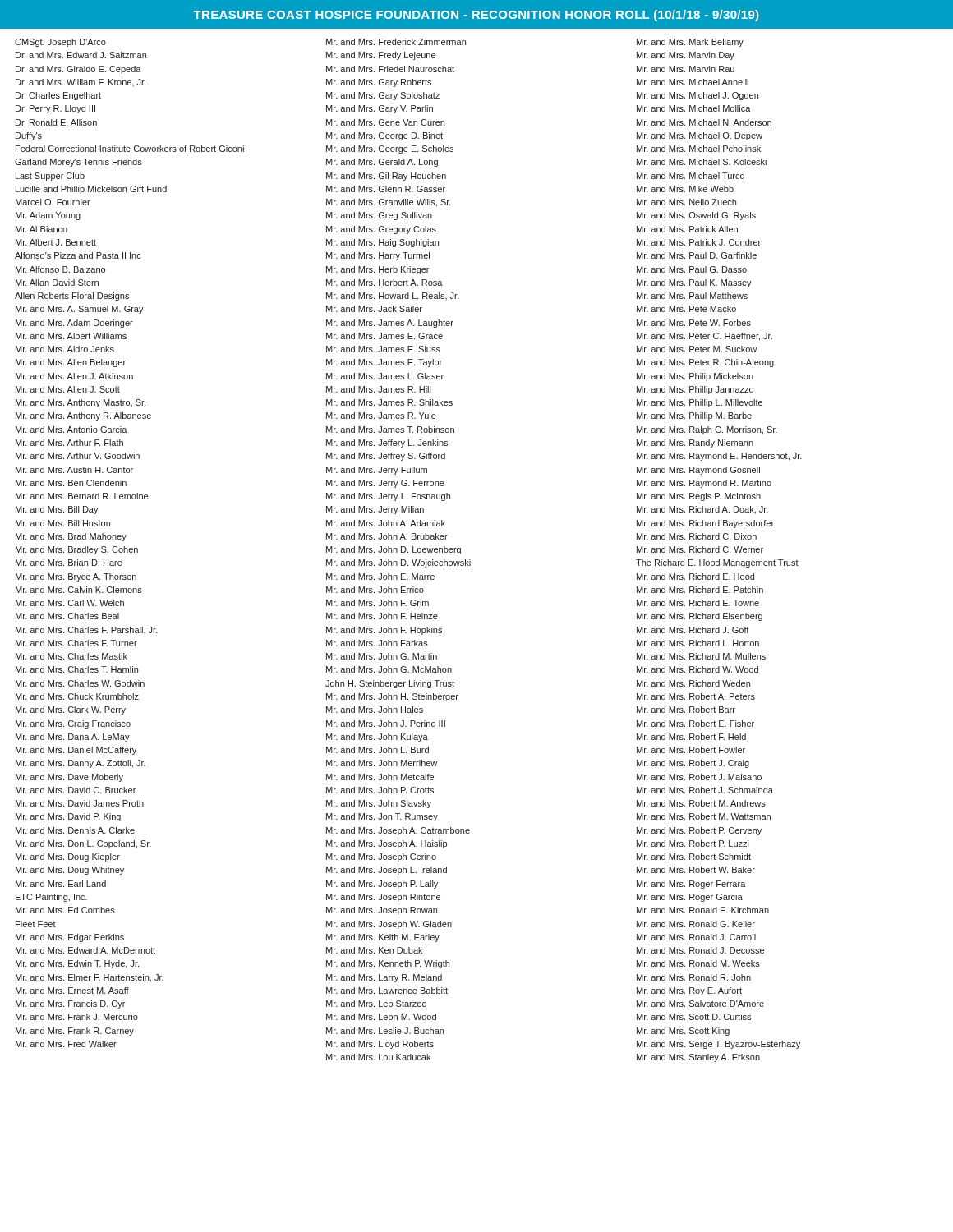Find the text starting "Federal Correctional Institute Coworkers of"
Viewport: 953px width, 1232px height.
click(130, 149)
